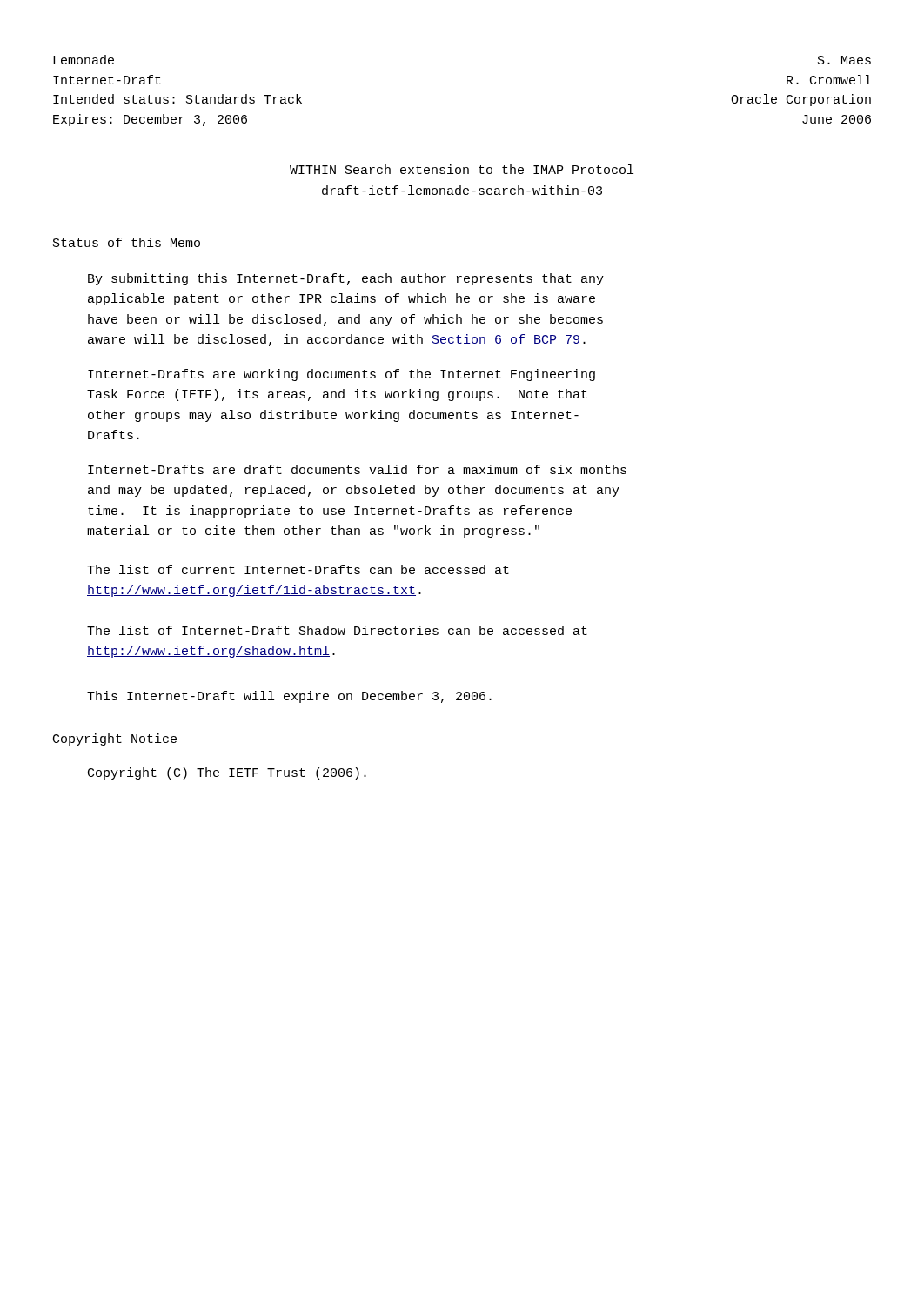Select the text with the text "This Internet-Draft will expire on December 3, 2006."
This screenshot has height=1305, width=924.
point(291,697)
